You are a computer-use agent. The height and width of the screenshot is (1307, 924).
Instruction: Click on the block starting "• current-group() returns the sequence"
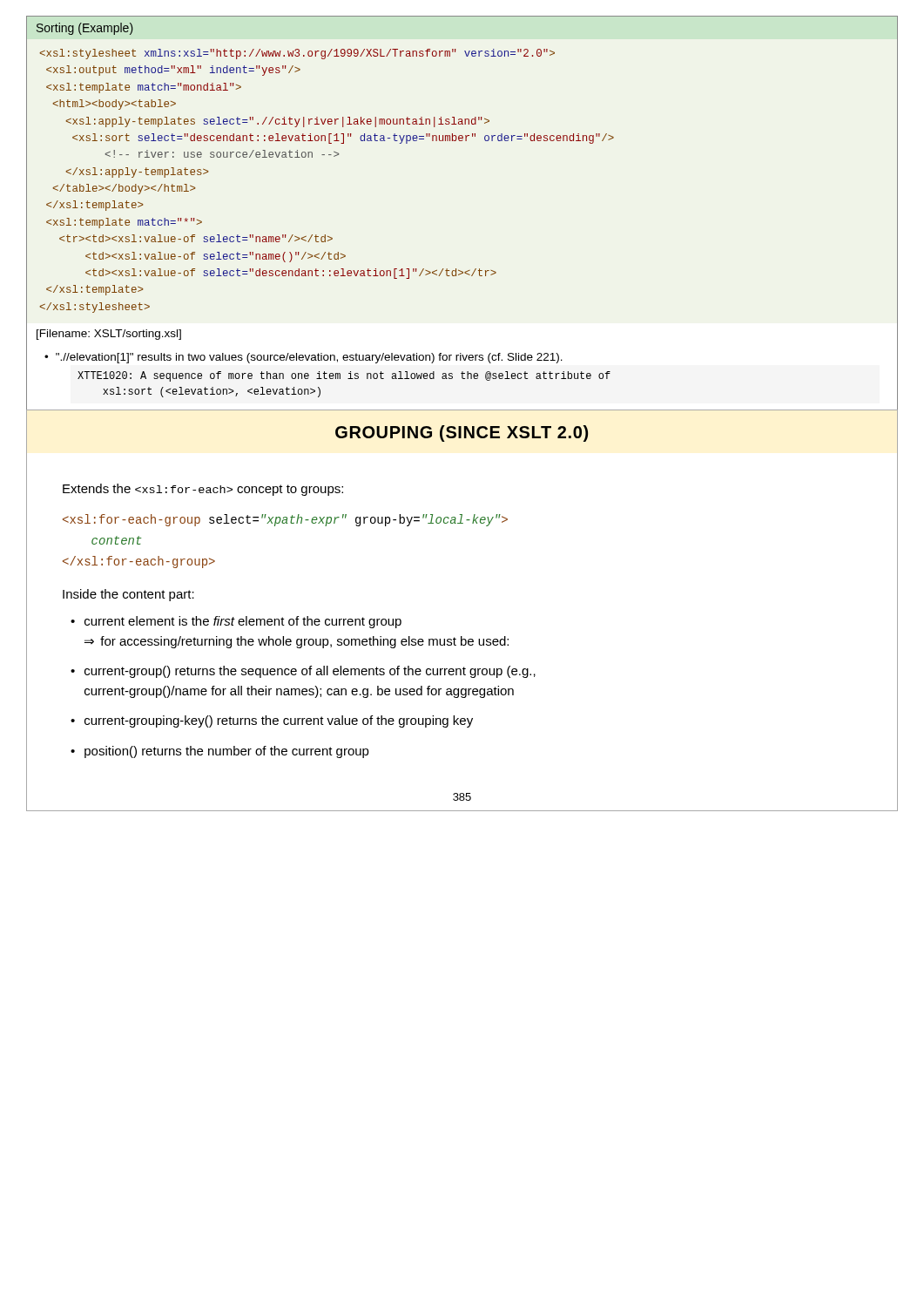pyautogui.click(x=303, y=681)
